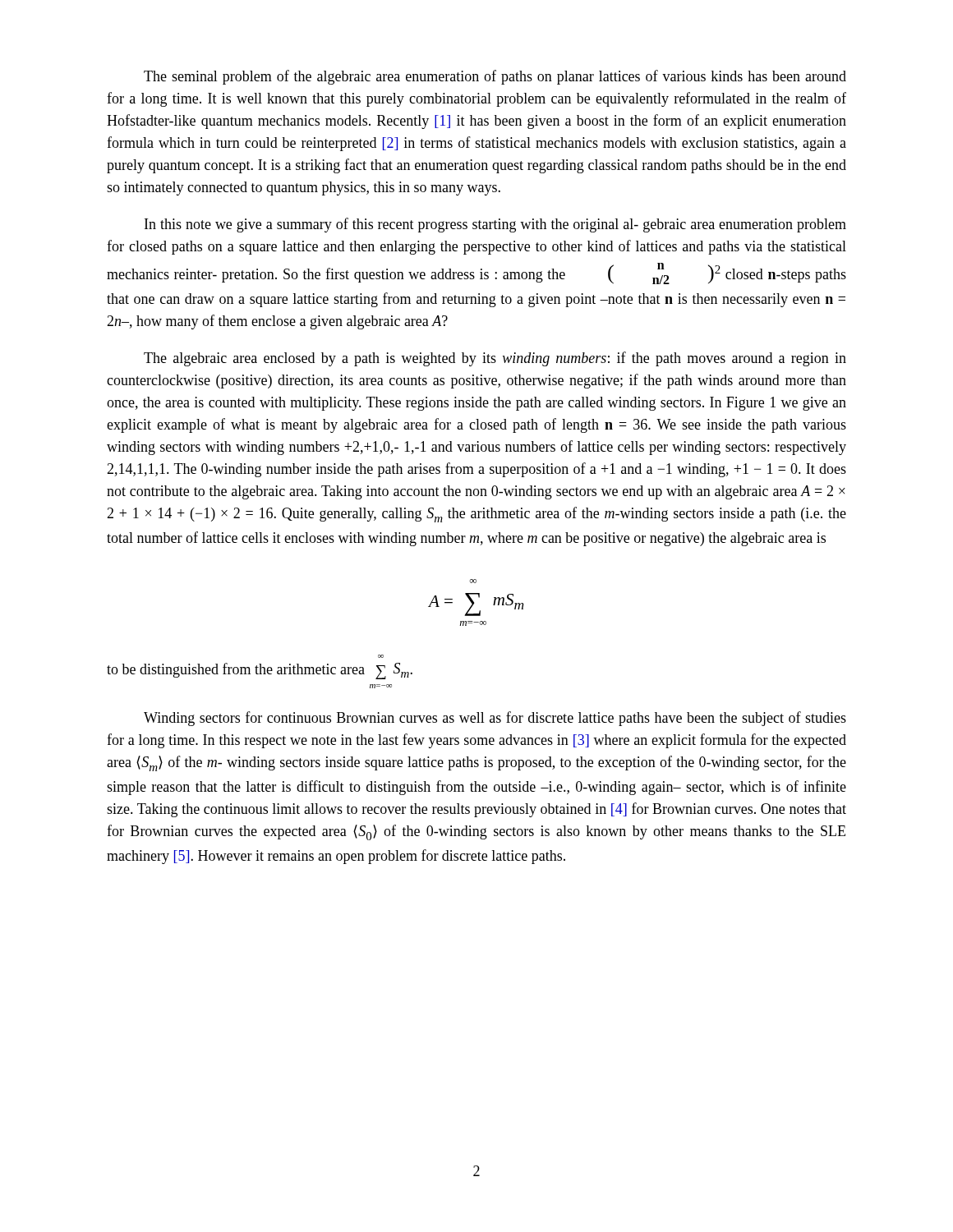953x1232 pixels.
Task: Click on the text block that reads "The seminal problem of the algebraic area enumeration"
Action: (x=476, y=132)
